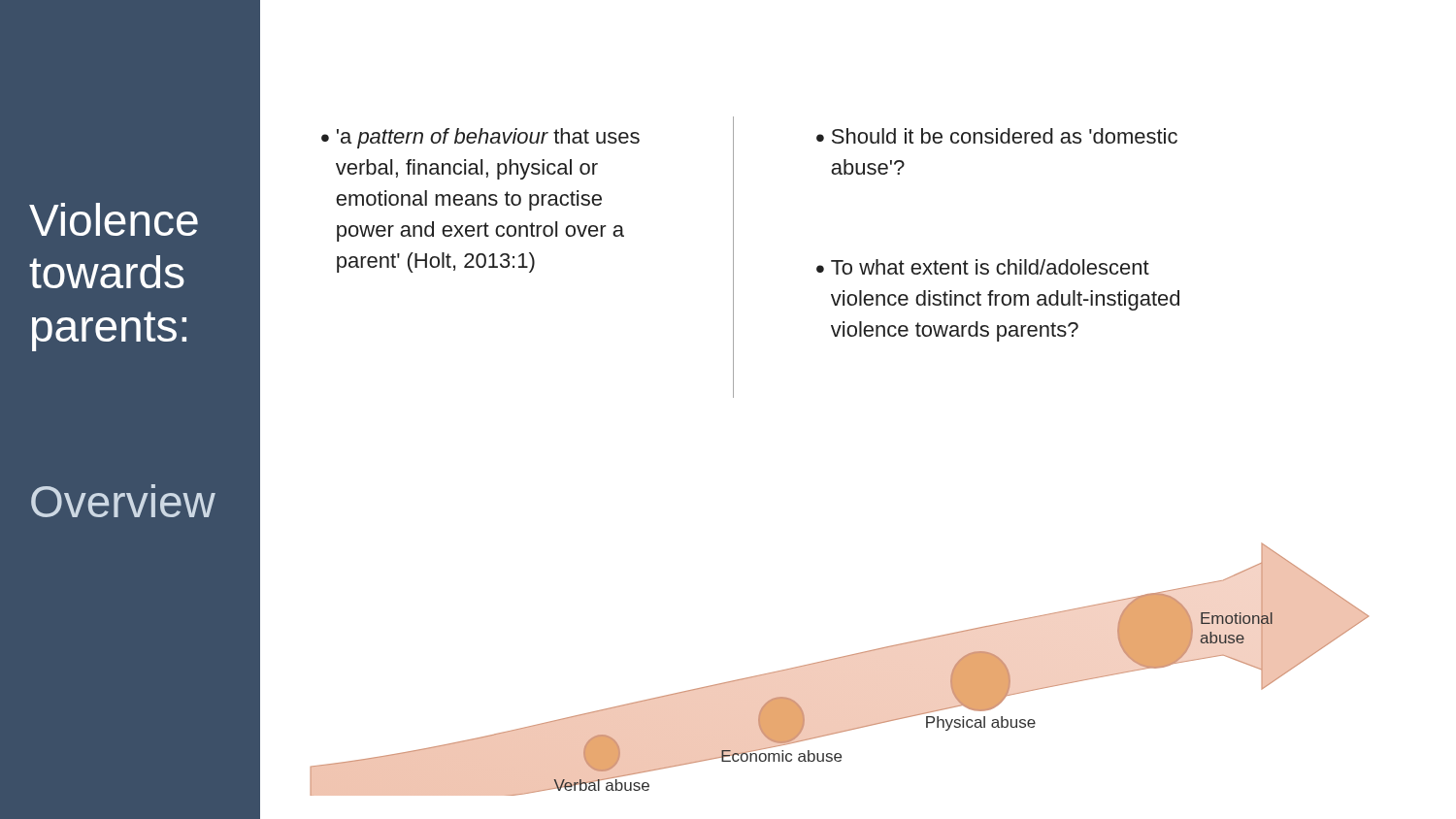
Task: Locate the text block starting "•Should it be considered as"
Action: 1007,152
